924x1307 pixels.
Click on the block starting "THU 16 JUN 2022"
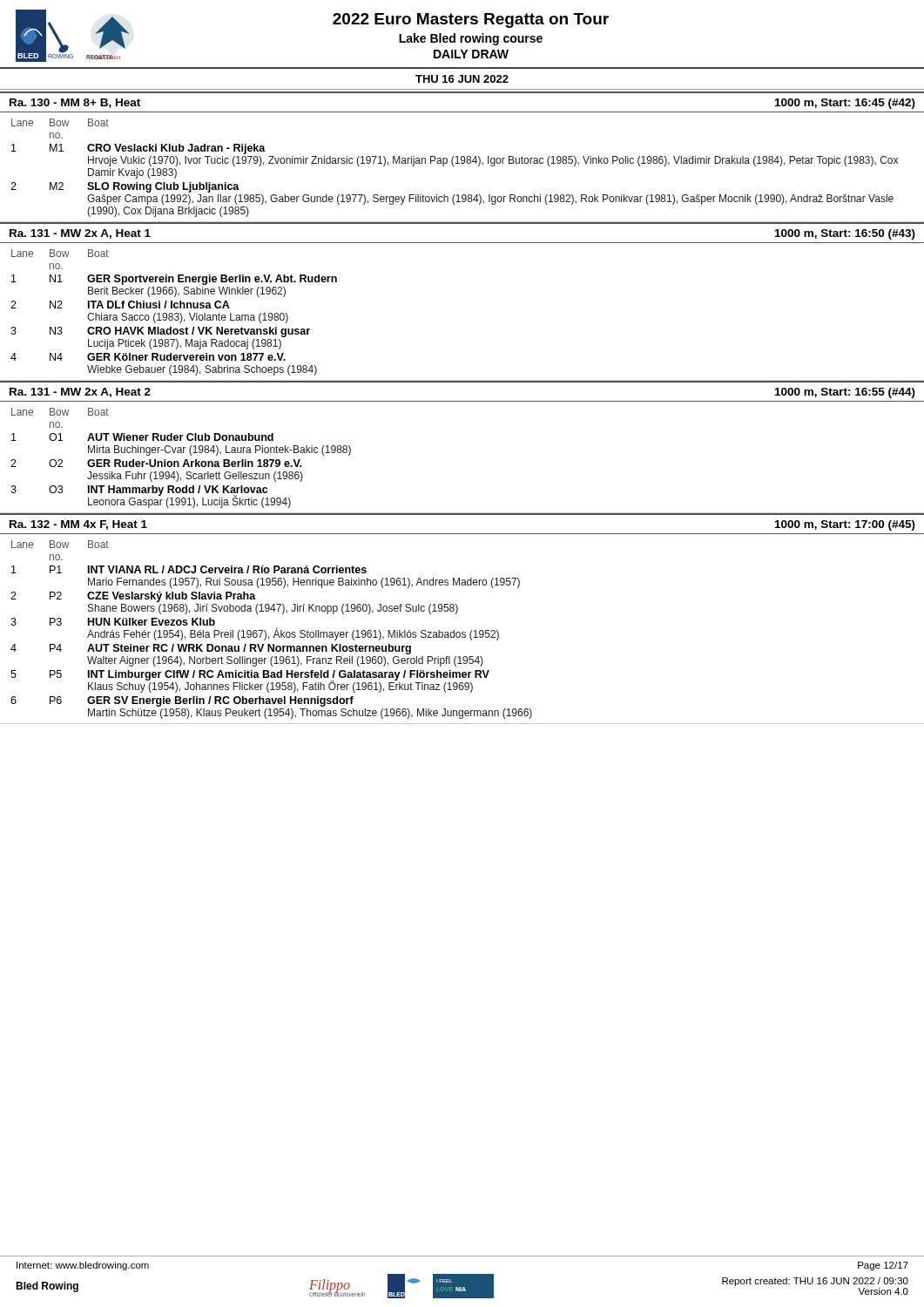point(462,79)
